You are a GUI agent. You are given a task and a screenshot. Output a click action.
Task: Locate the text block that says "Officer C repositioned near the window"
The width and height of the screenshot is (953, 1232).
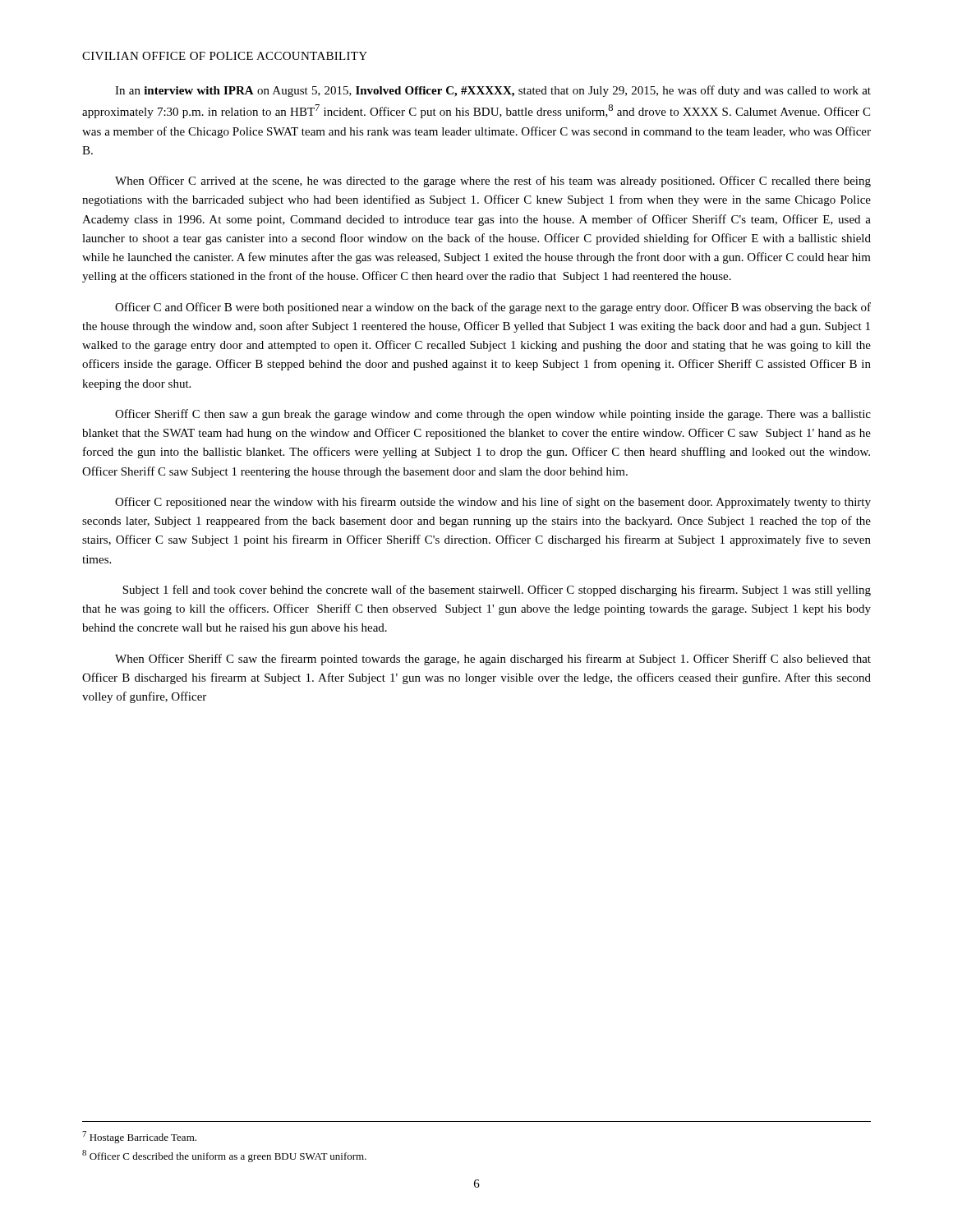476,530
